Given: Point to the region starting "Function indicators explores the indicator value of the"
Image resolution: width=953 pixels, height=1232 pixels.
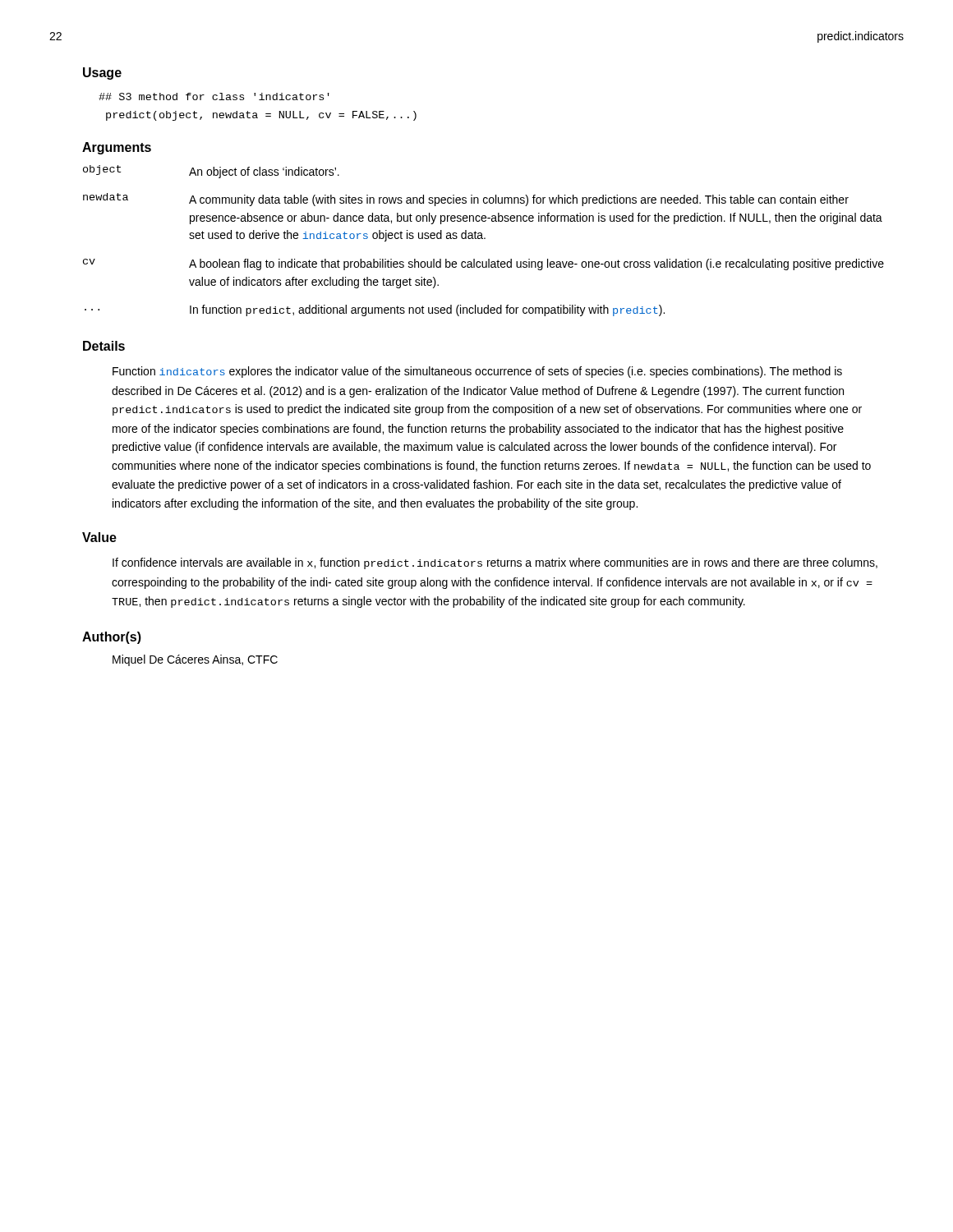Looking at the screenshot, I should point(491,437).
